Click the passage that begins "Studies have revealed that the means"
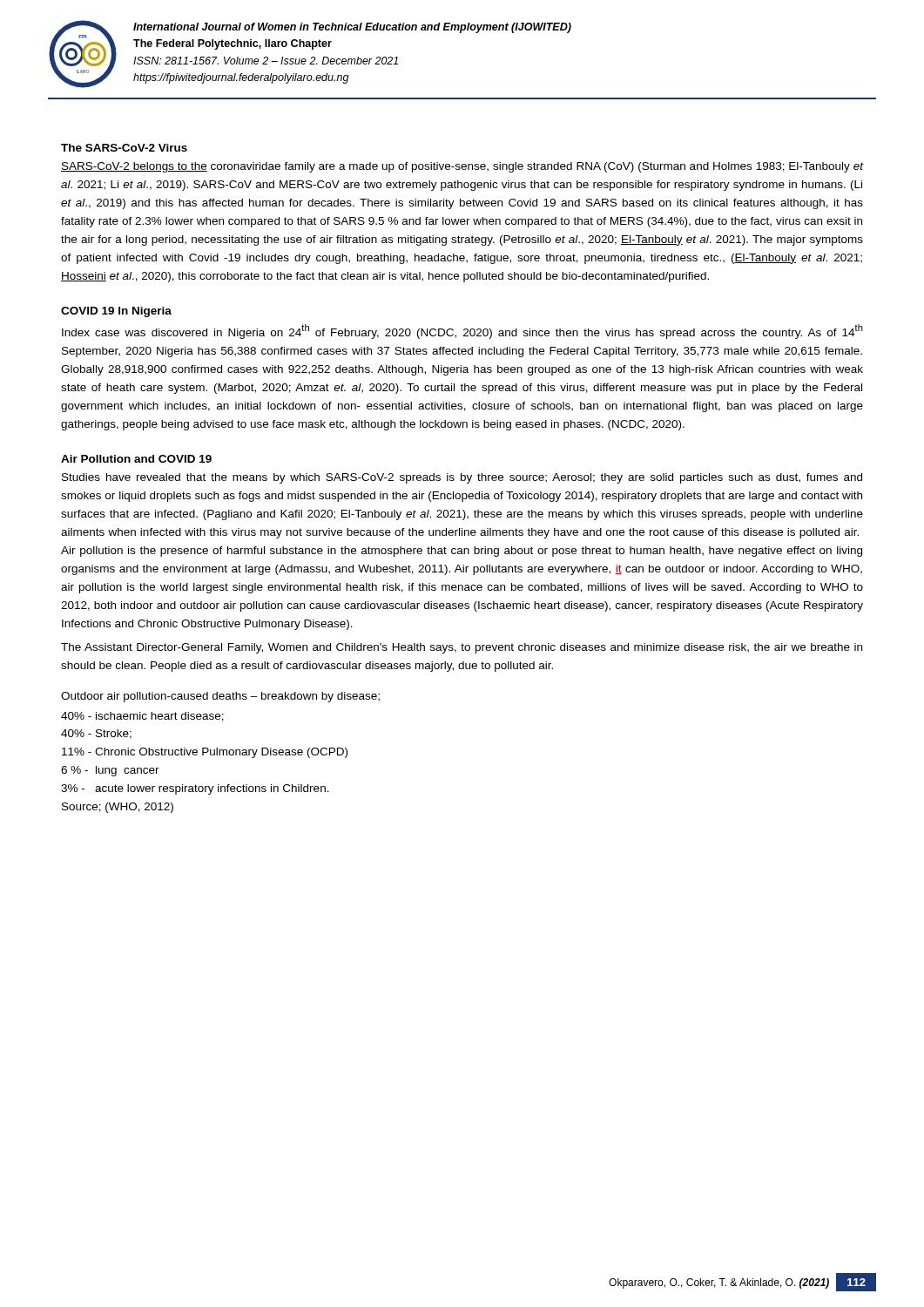 (x=462, y=550)
